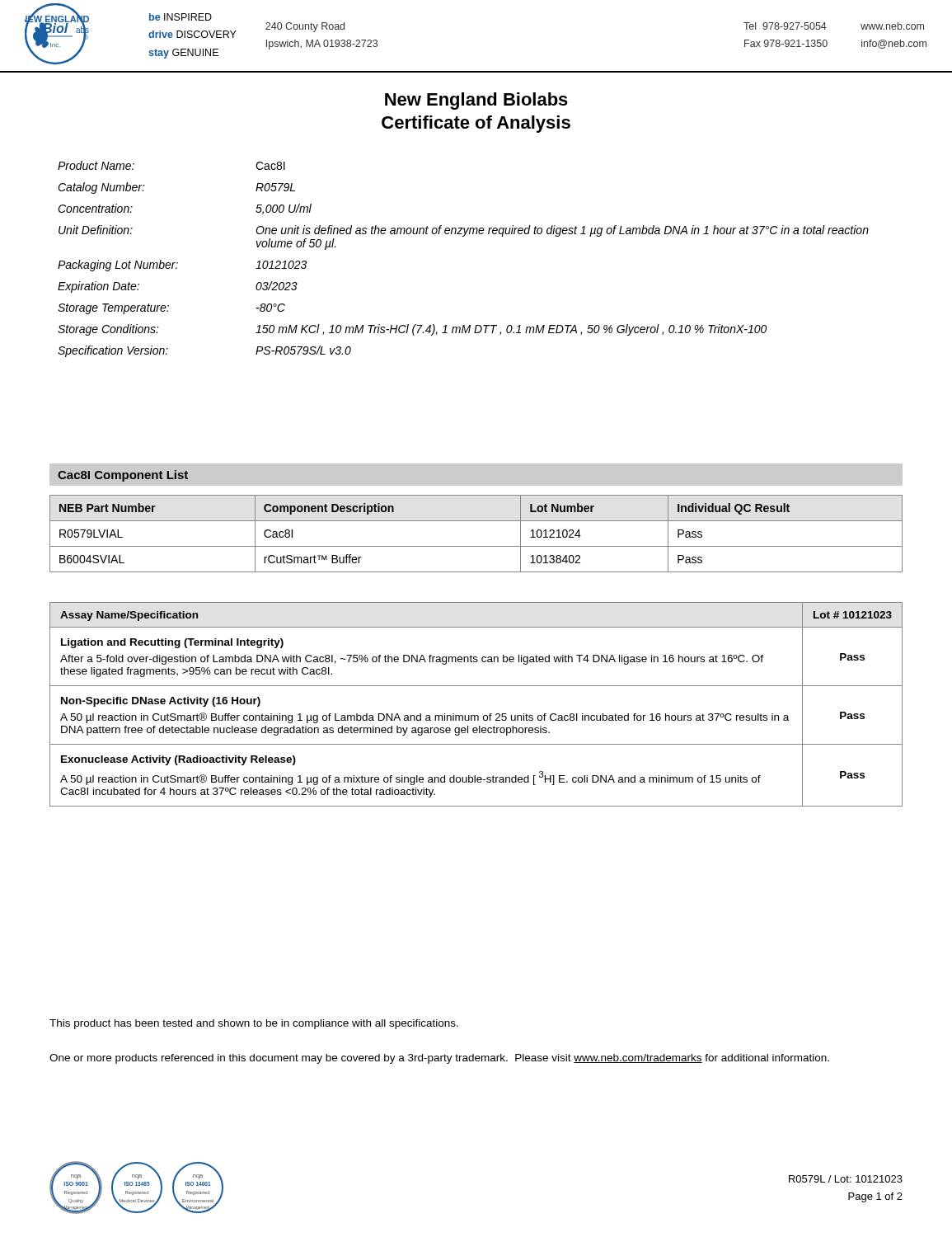Viewport: 952px width, 1237px height.
Task: Locate the table with the text "Storage Conditions:"
Action: [476, 258]
